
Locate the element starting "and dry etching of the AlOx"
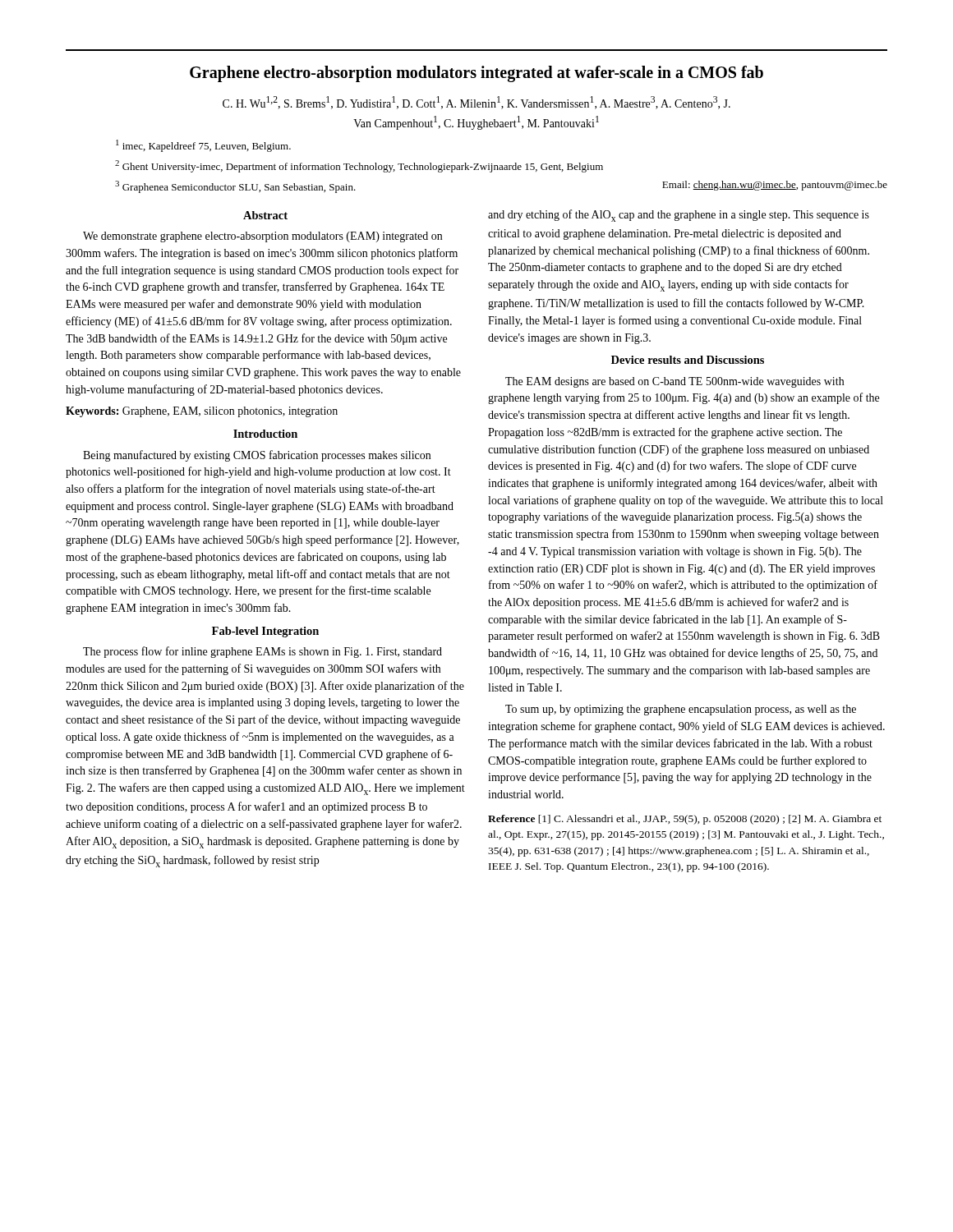[688, 277]
